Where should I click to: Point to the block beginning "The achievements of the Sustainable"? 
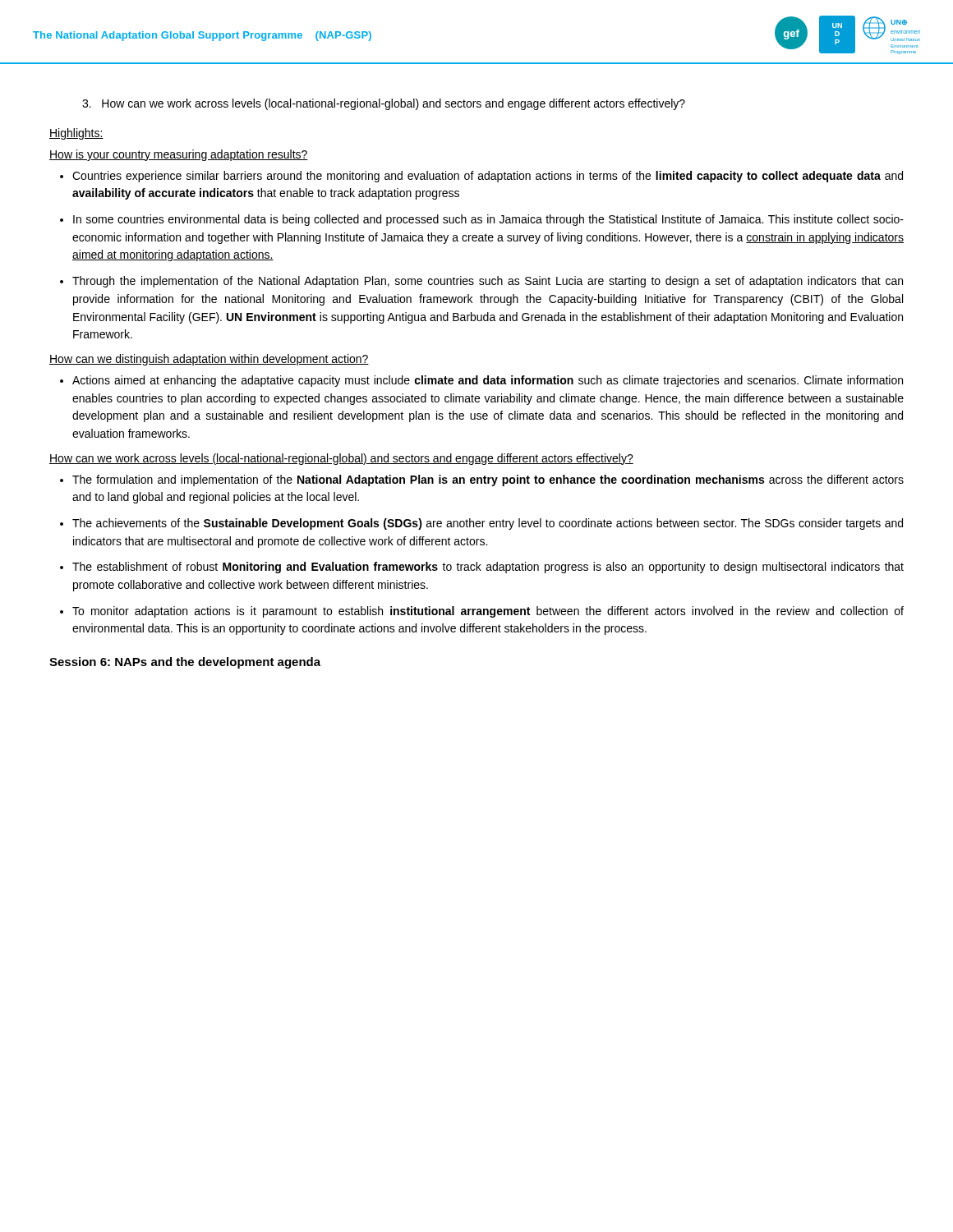pyautogui.click(x=488, y=532)
